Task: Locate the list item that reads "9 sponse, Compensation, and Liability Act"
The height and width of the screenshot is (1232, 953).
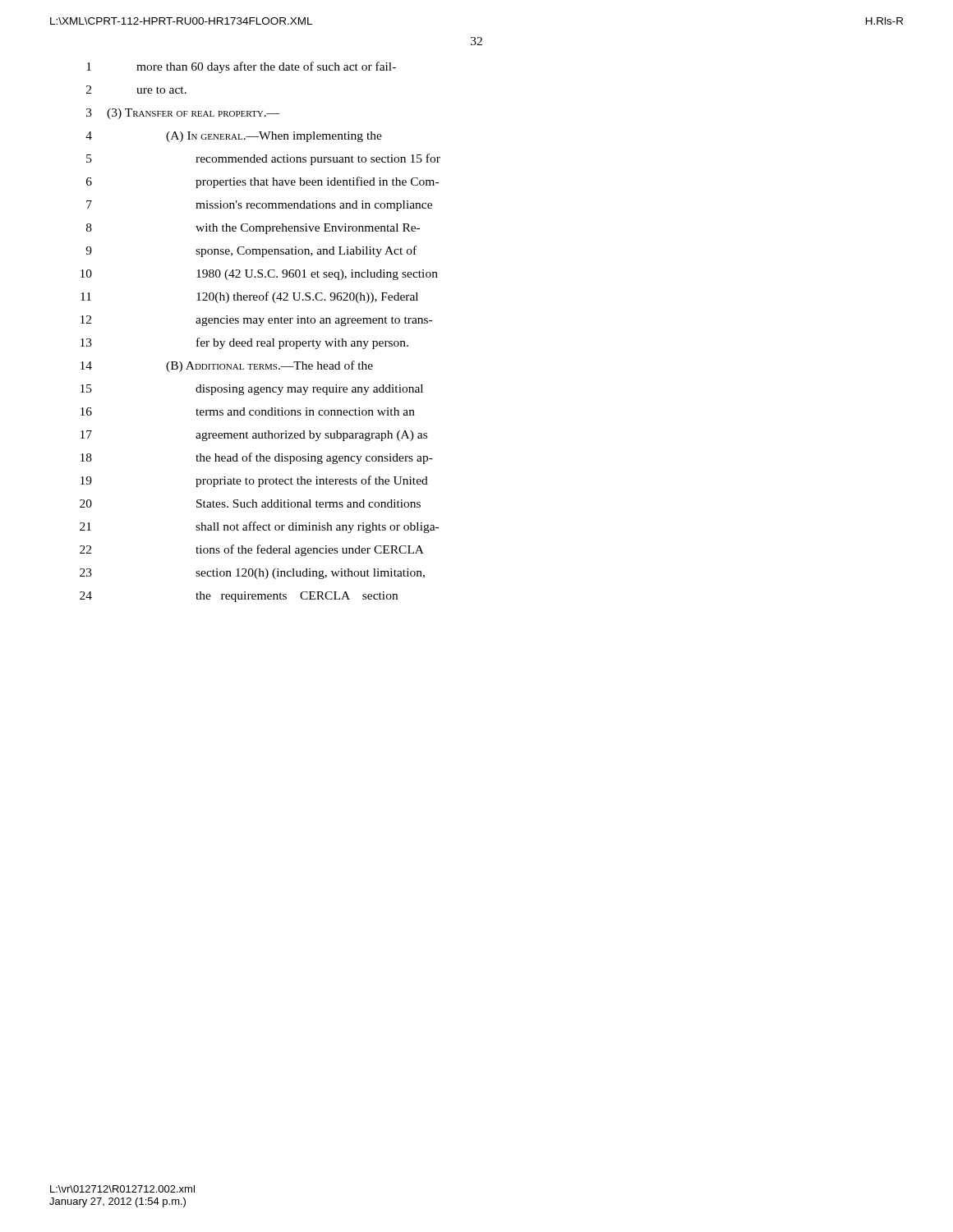Action: tap(251, 251)
